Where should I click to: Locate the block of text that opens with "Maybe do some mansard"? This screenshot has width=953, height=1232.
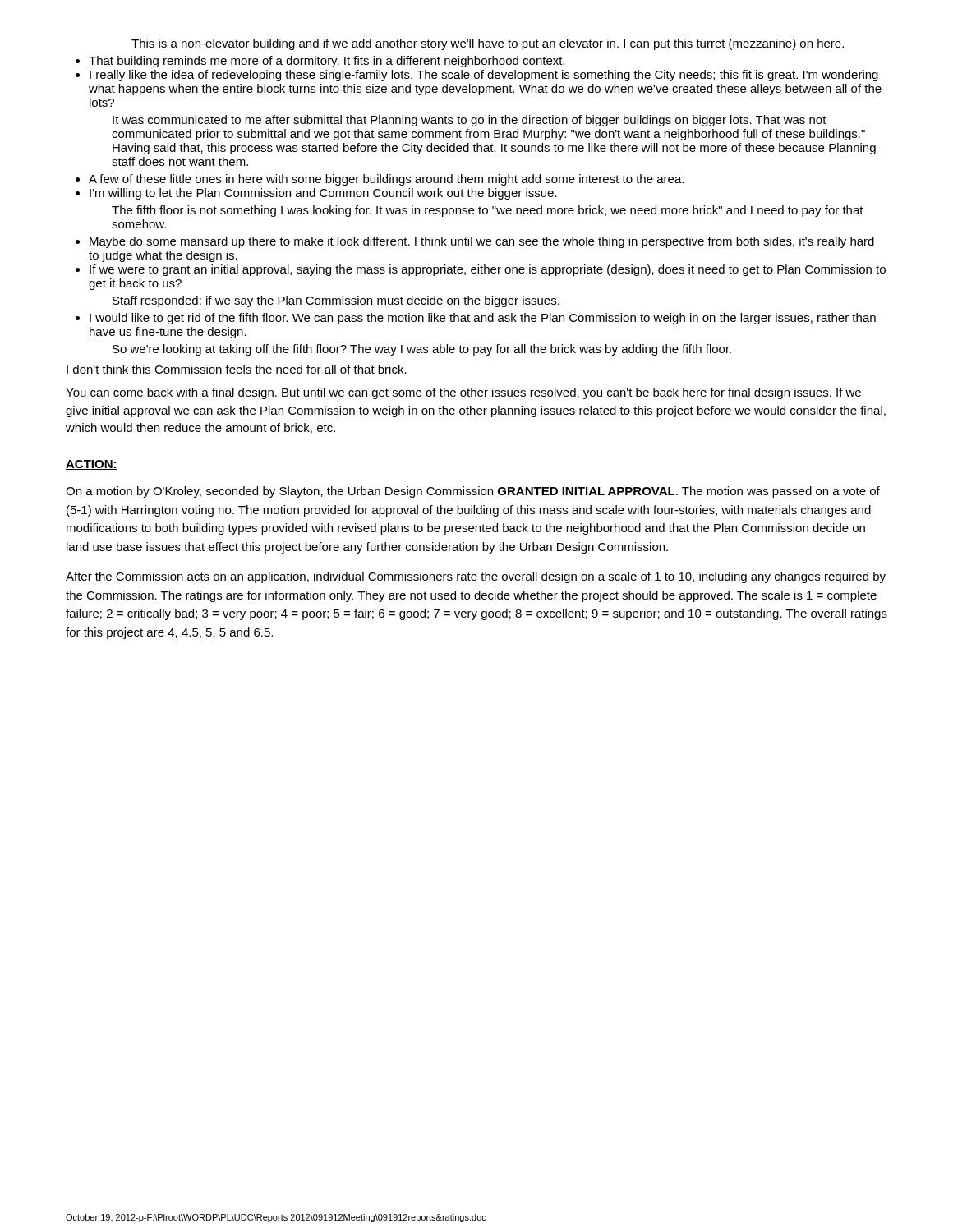click(x=488, y=248)
